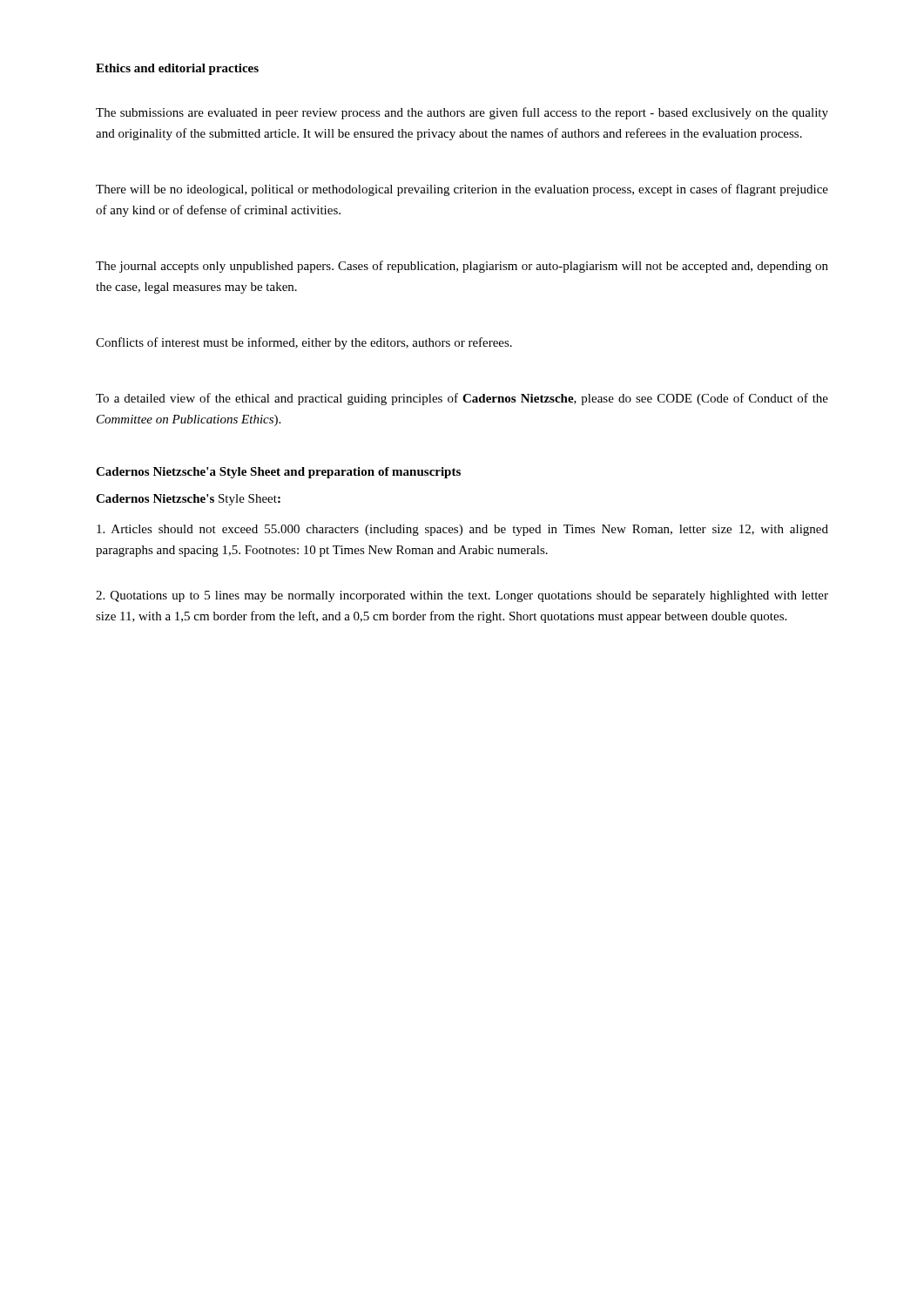Locate the text block that reads "The journal accepts only unpublished papers."
Image resolution: width=924 pixels, height=1307 pixels.
[x=462, y=276]
